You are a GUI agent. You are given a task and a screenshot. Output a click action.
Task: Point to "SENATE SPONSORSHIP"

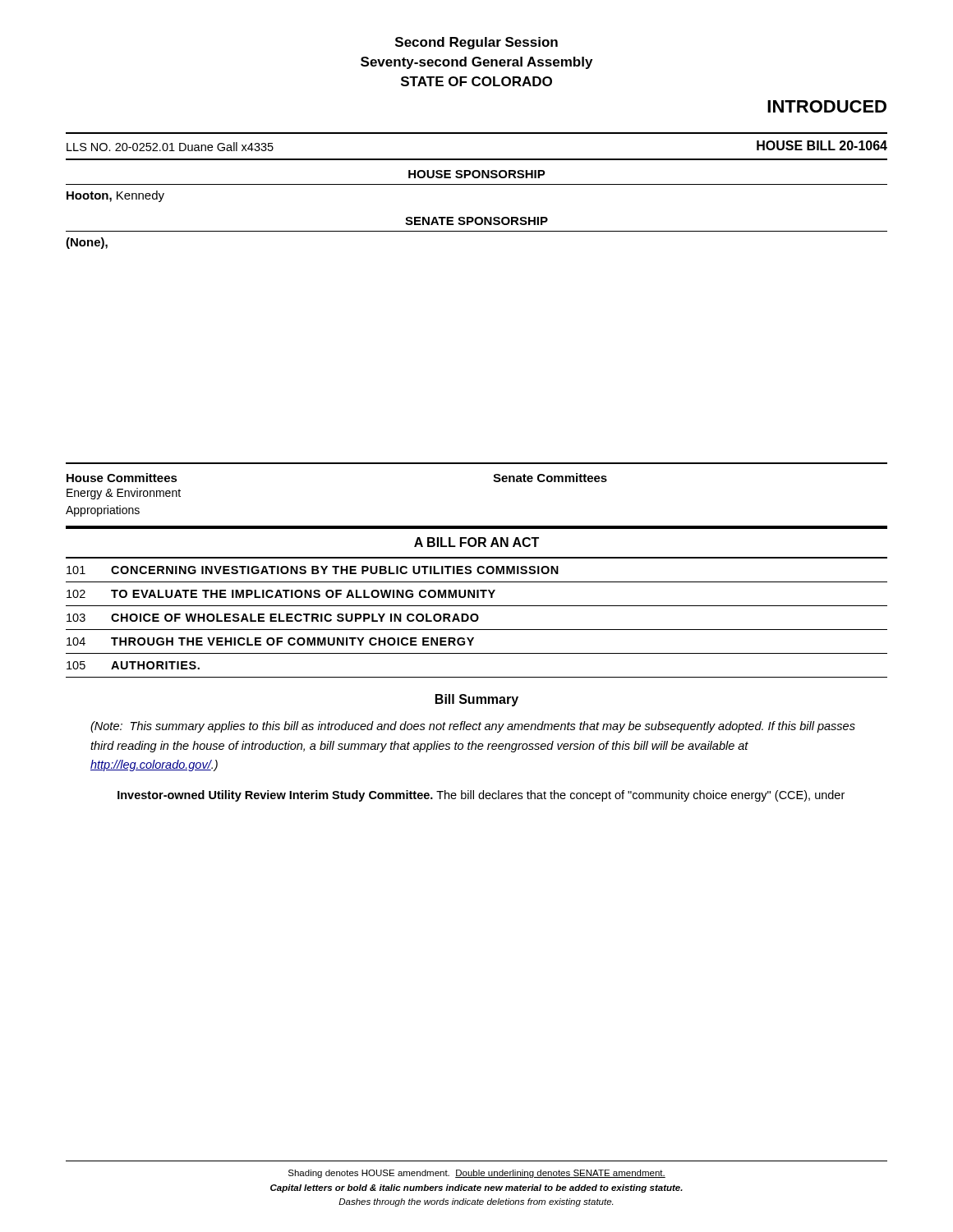[476, 223]
